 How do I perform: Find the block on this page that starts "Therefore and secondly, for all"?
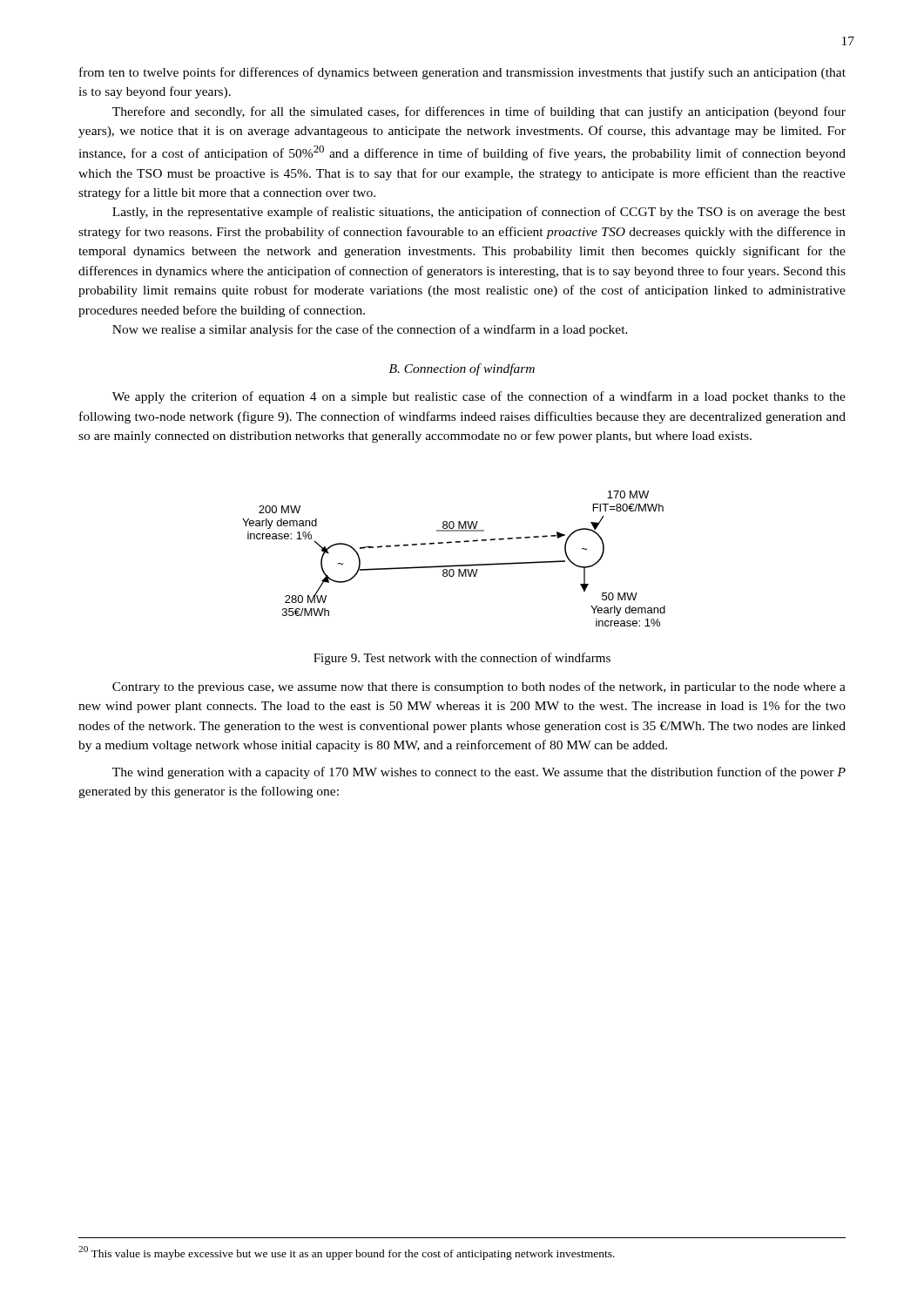point(462,152)
